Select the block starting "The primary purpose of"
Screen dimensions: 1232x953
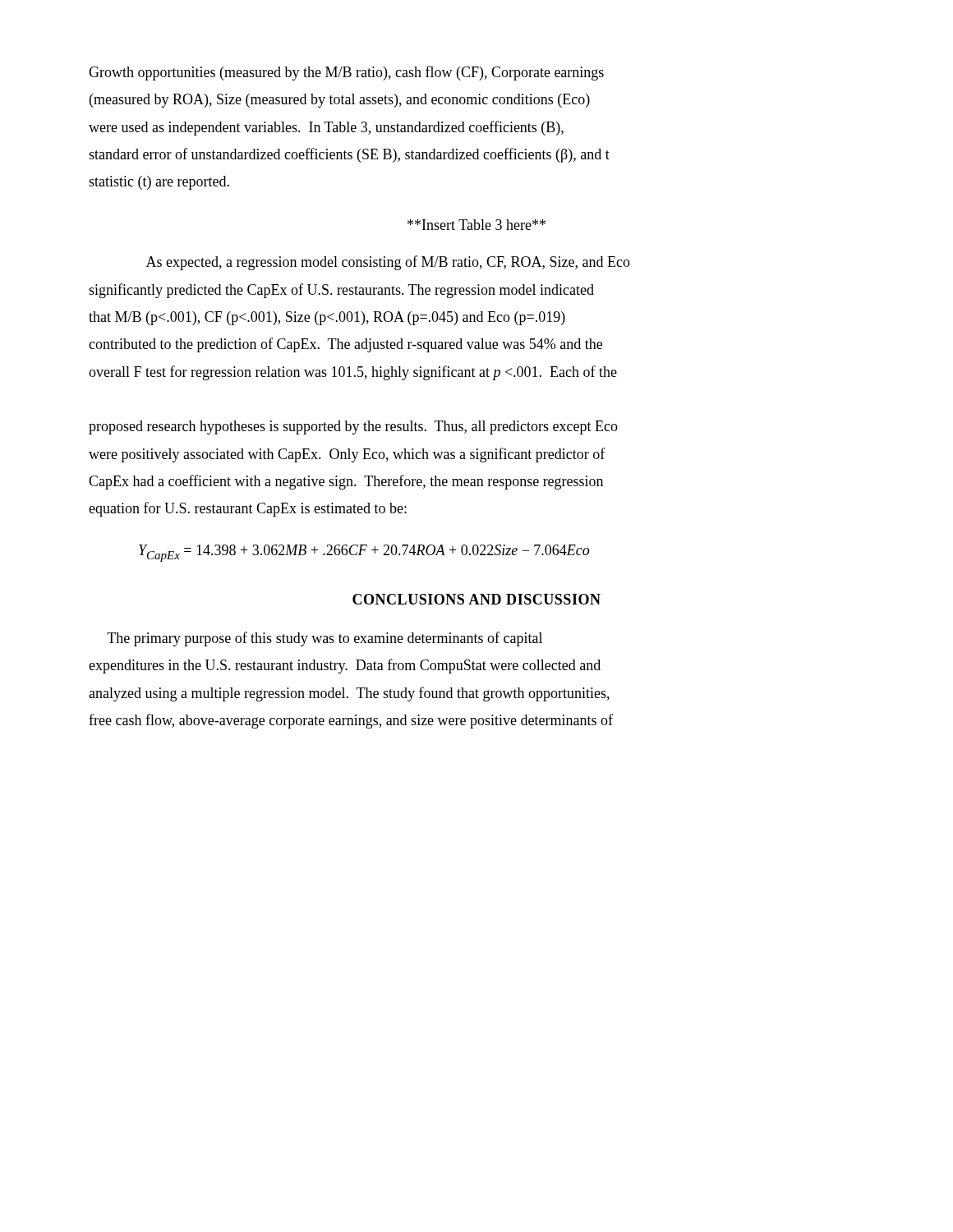pyautogui.click(x=476, y=680)
